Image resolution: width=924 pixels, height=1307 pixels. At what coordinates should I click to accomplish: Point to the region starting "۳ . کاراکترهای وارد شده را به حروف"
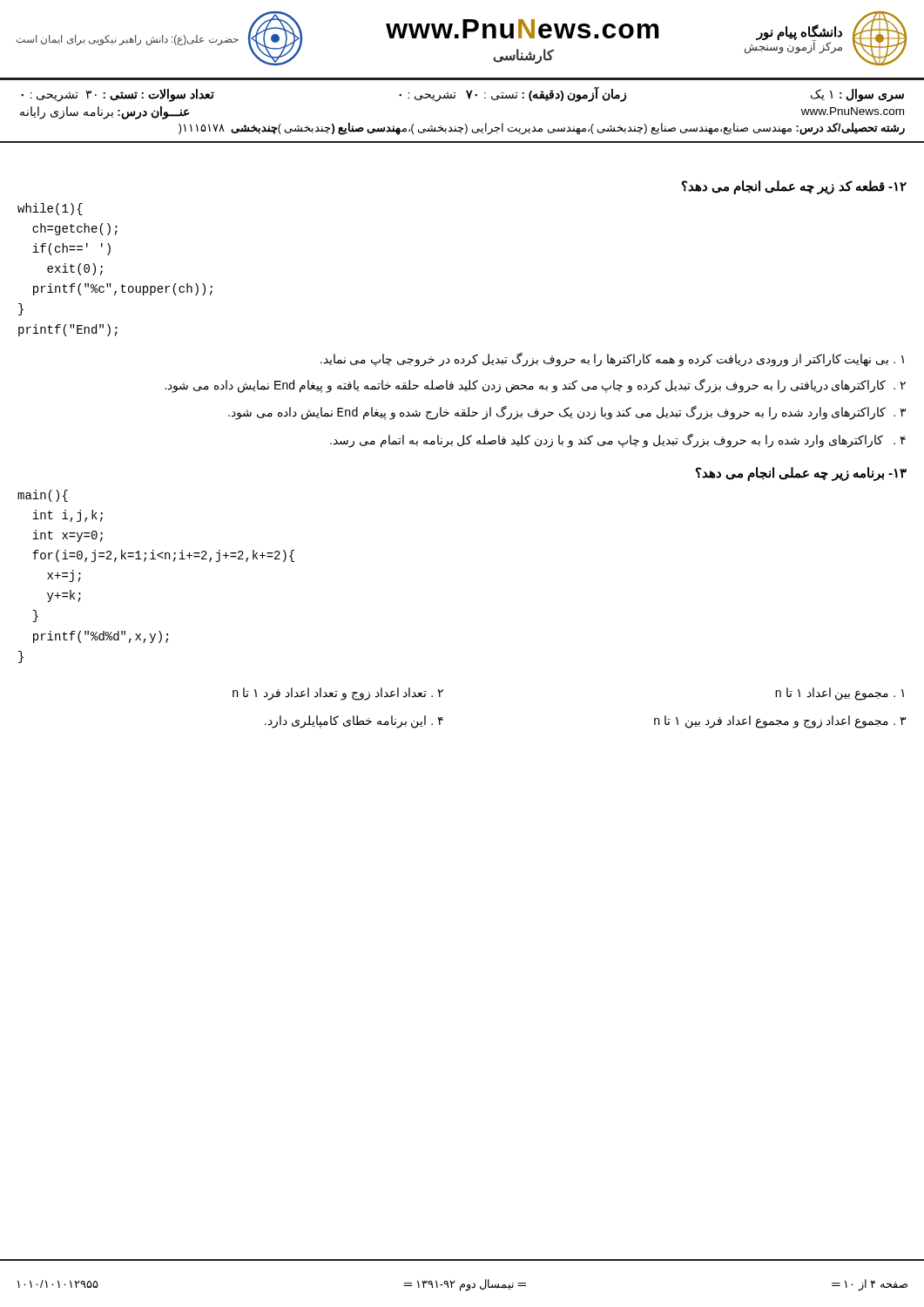click(x=567, y=413)
